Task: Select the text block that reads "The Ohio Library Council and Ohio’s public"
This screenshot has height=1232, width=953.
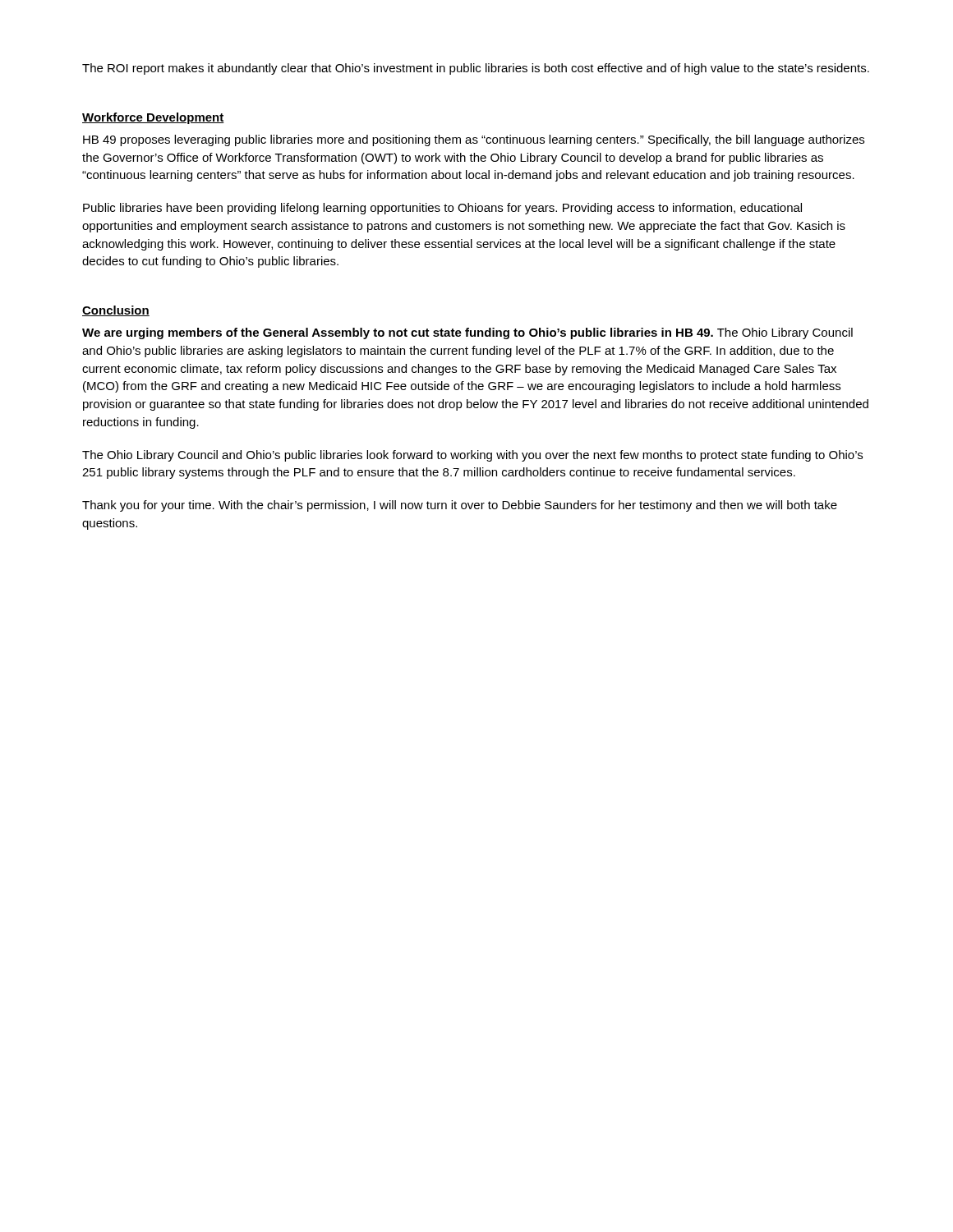Action: coord(473,463)
